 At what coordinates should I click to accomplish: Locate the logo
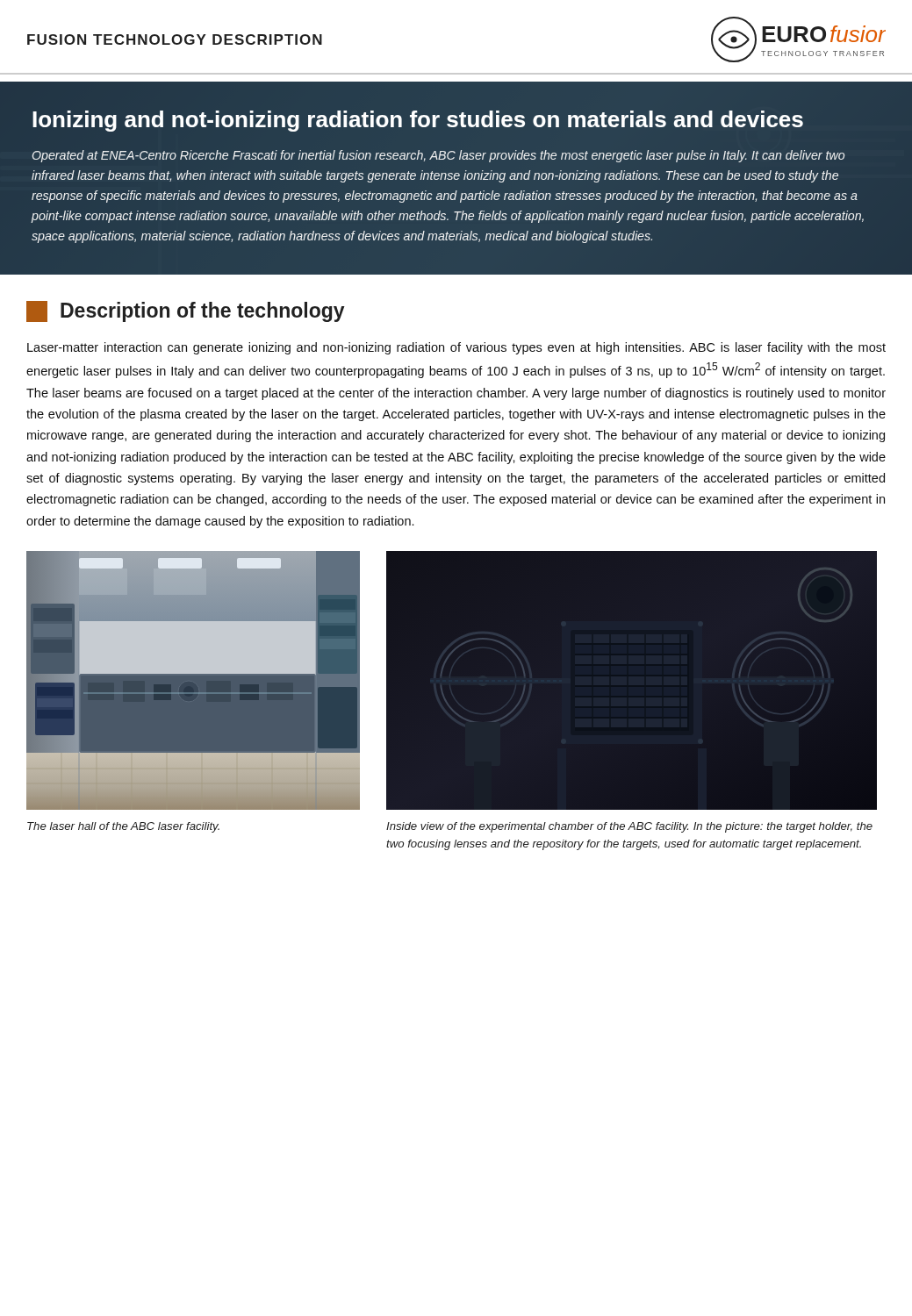coord(798,40)
